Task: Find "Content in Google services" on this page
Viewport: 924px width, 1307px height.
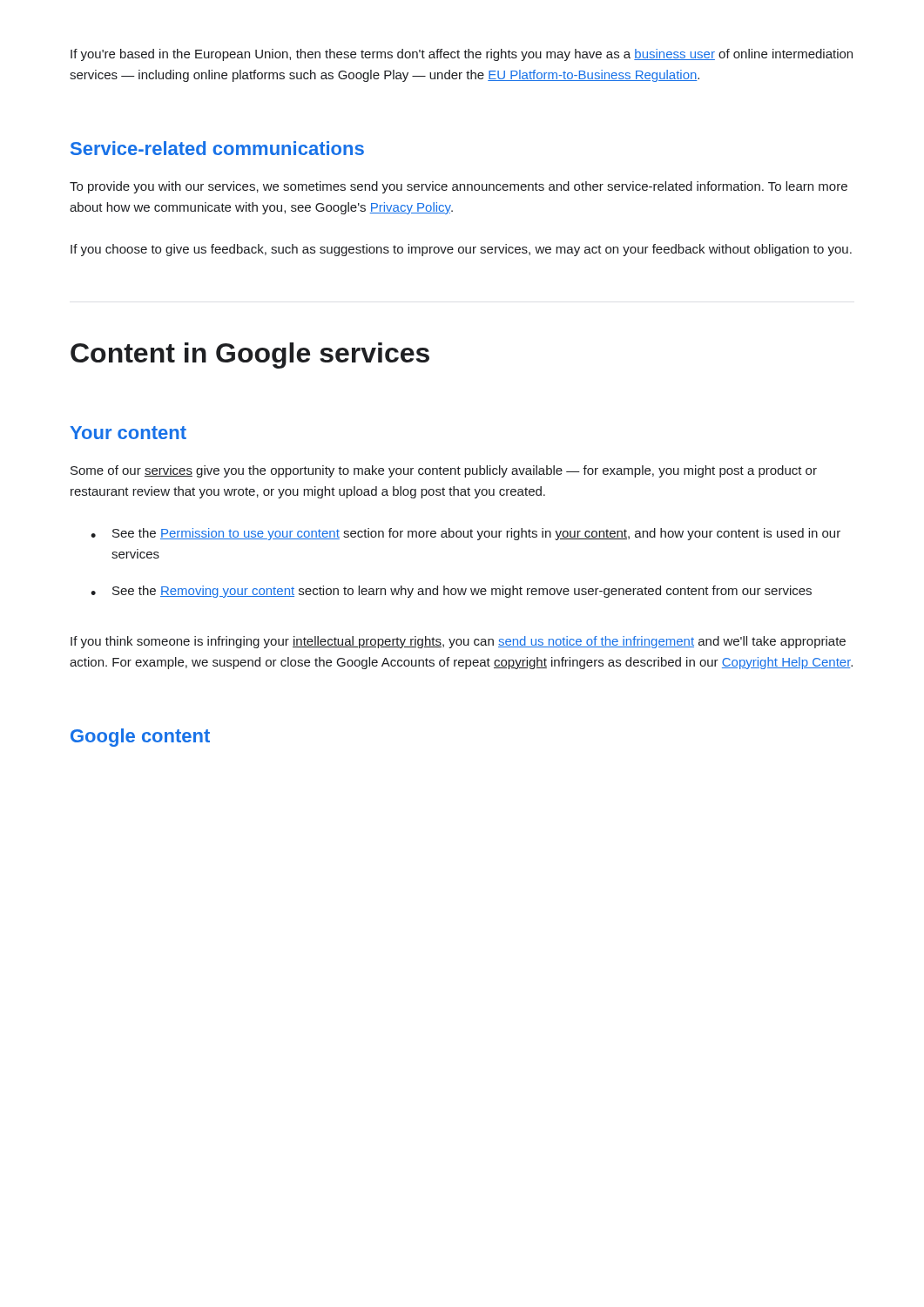Action: click(250, 353)
